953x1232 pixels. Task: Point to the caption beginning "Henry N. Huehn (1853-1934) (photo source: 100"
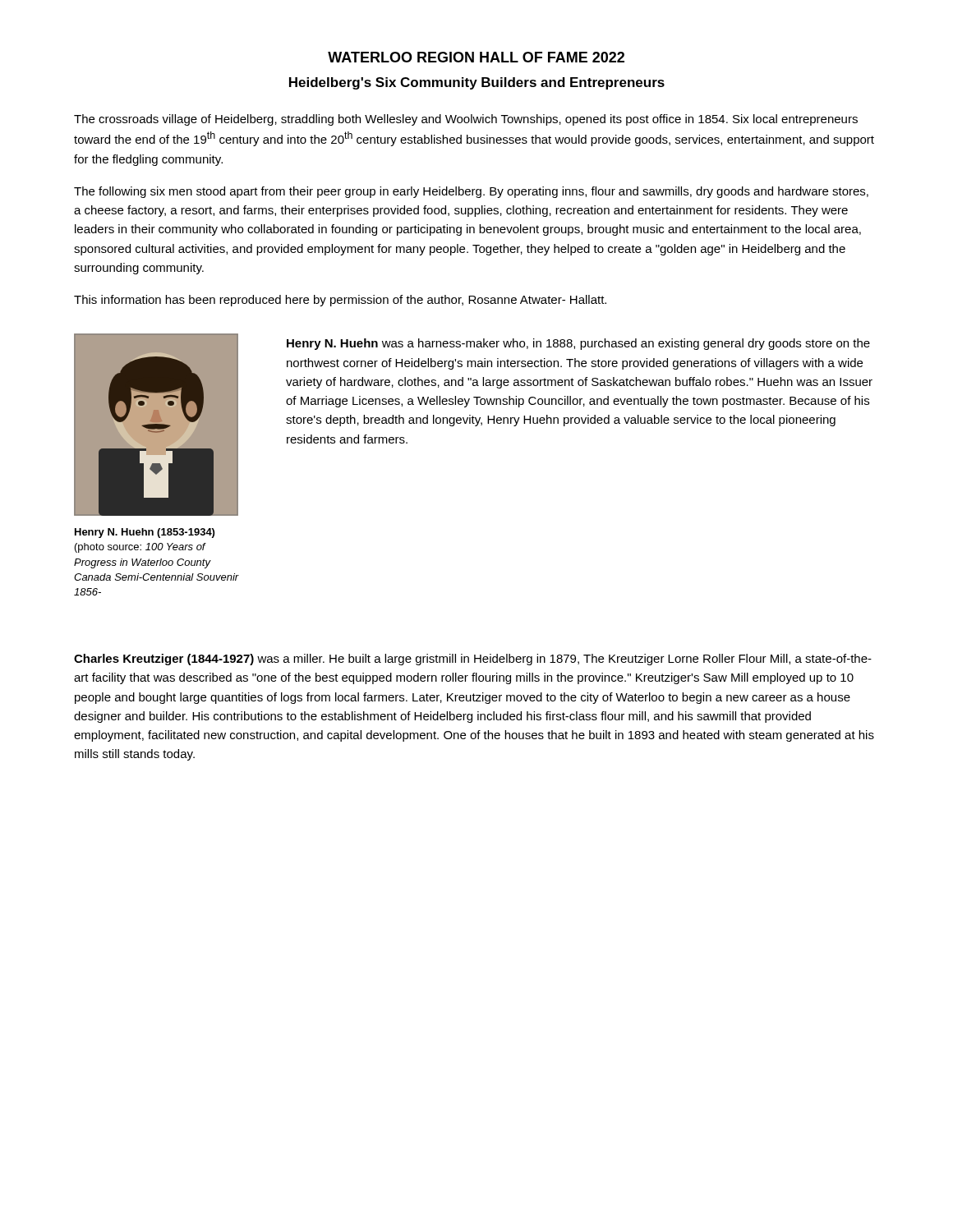click(x=156, y=562)
